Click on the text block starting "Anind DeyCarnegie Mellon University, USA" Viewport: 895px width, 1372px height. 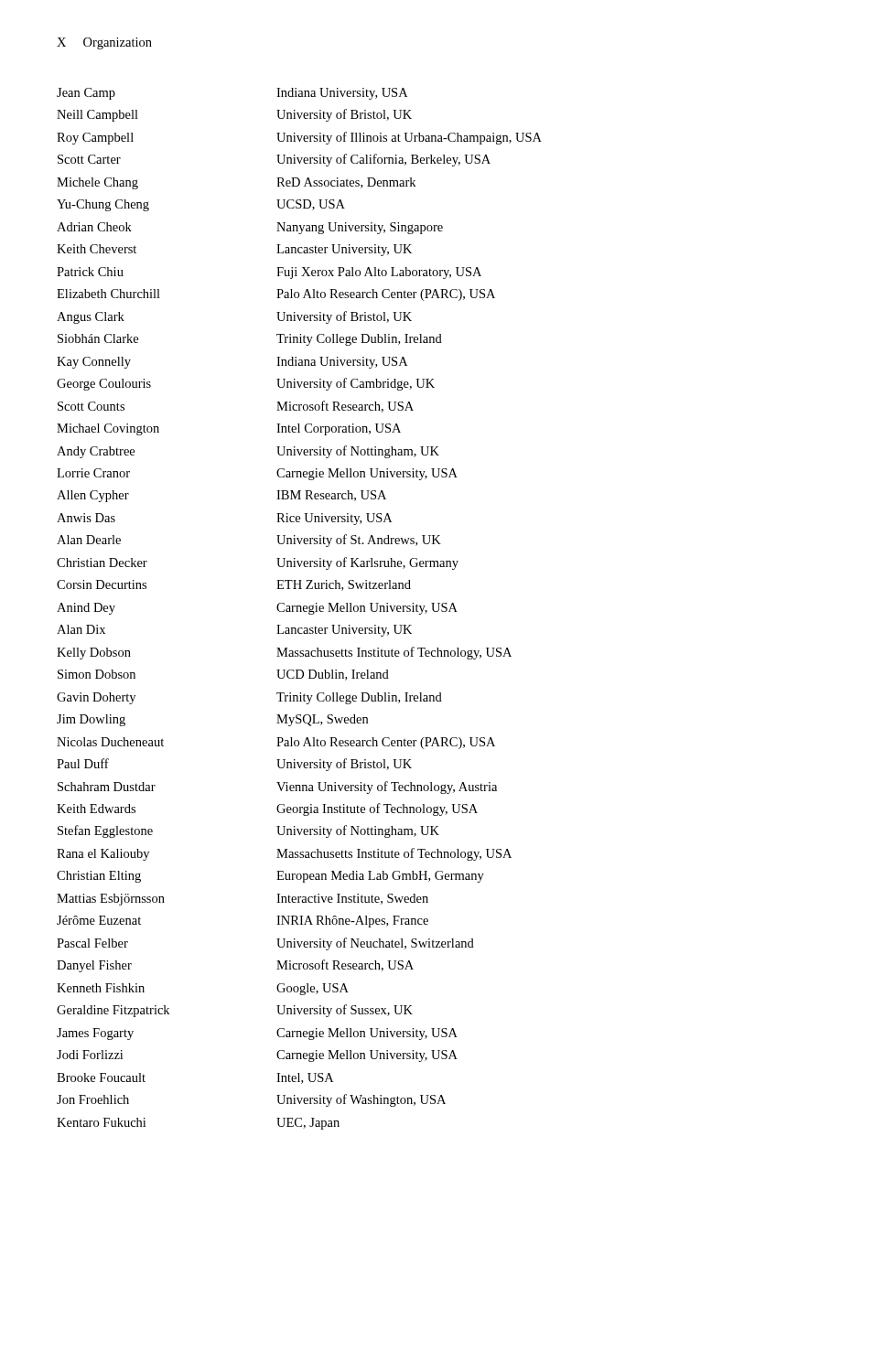pos(450,607)
